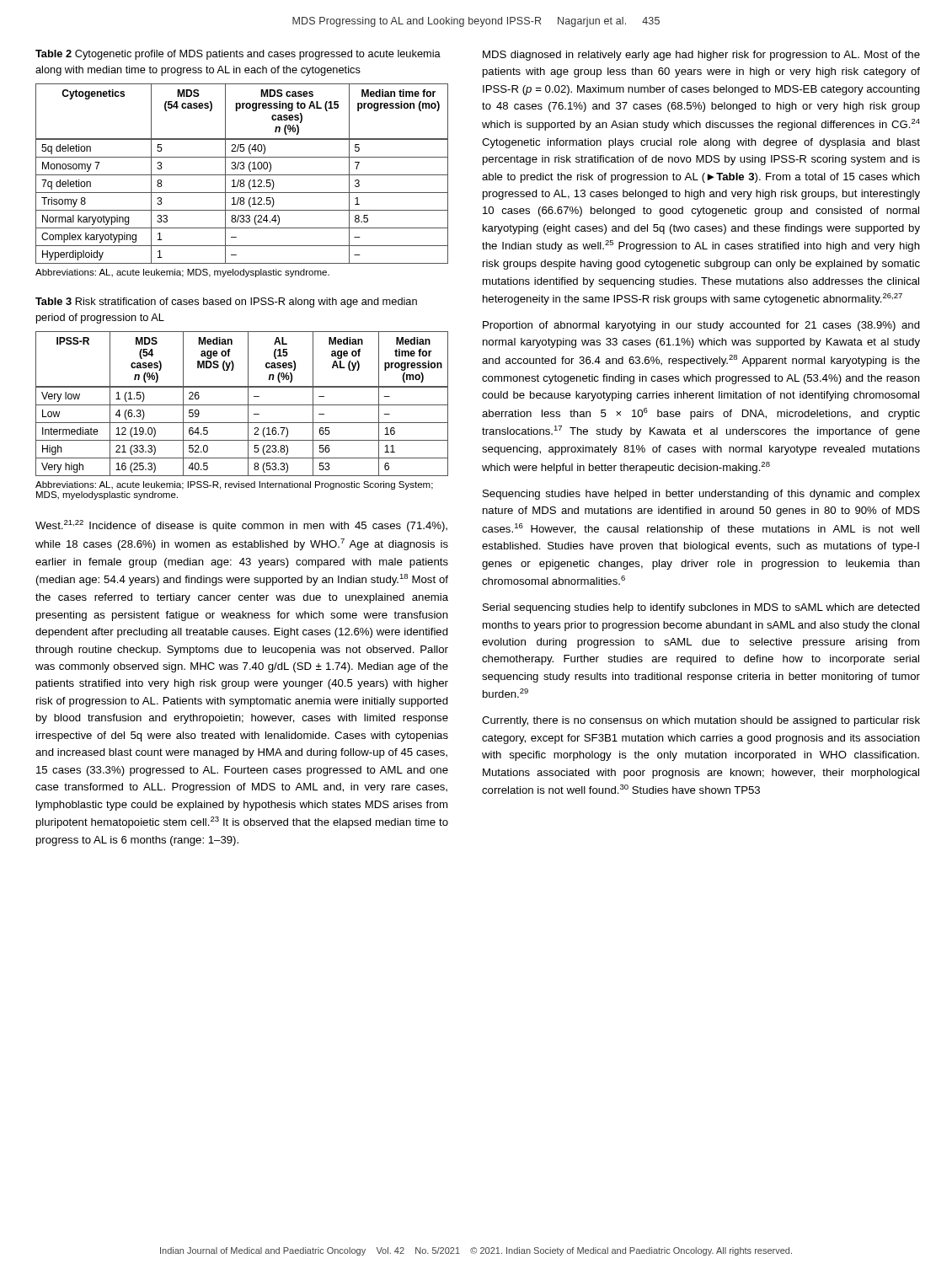Click on the caption that reads "Table 2 Cytogenetic profile of"
The width and height of the screenshot is (952, 1264).
pos(238,61)
